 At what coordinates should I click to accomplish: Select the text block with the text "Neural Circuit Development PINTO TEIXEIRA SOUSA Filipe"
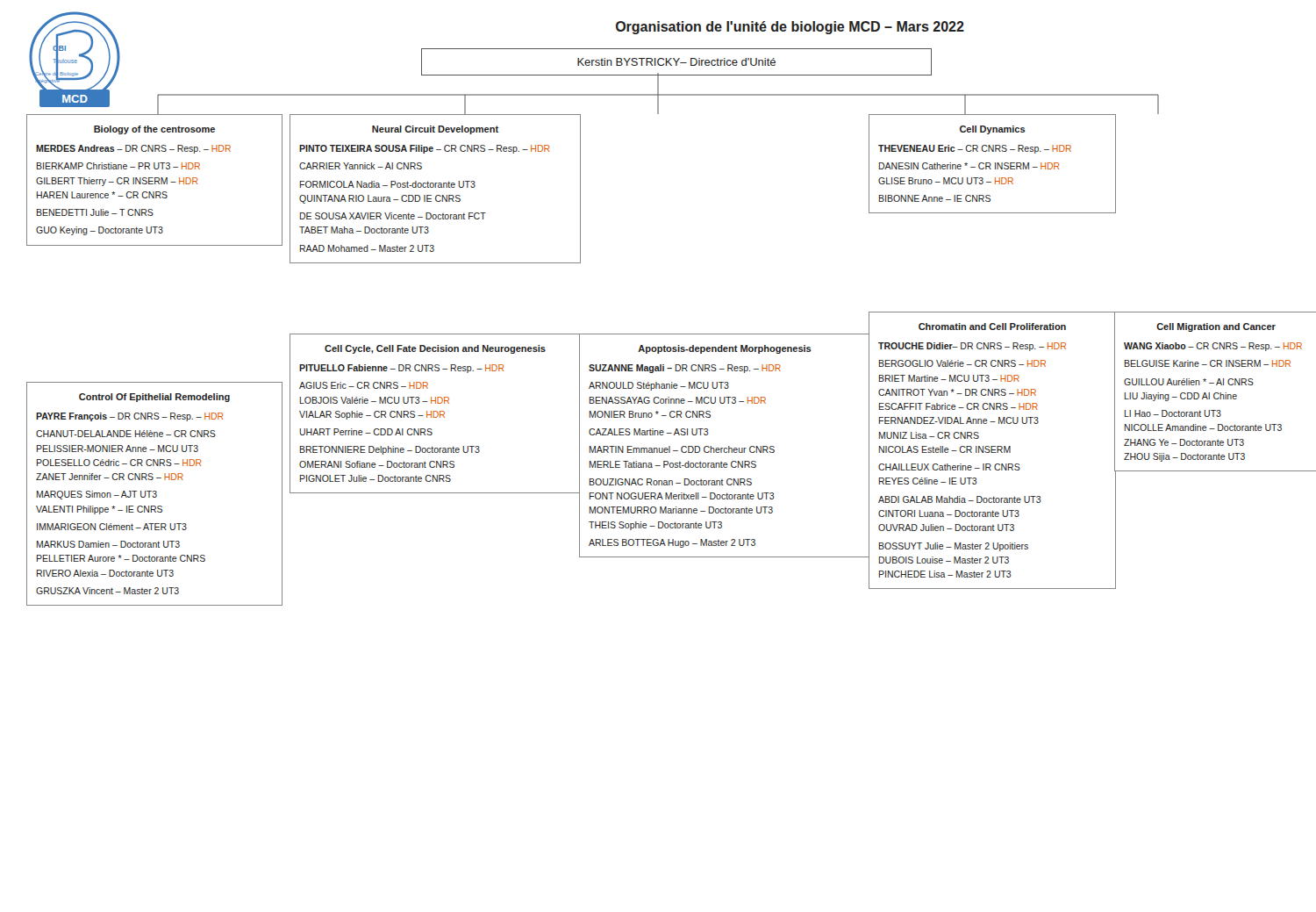(435, 189)
